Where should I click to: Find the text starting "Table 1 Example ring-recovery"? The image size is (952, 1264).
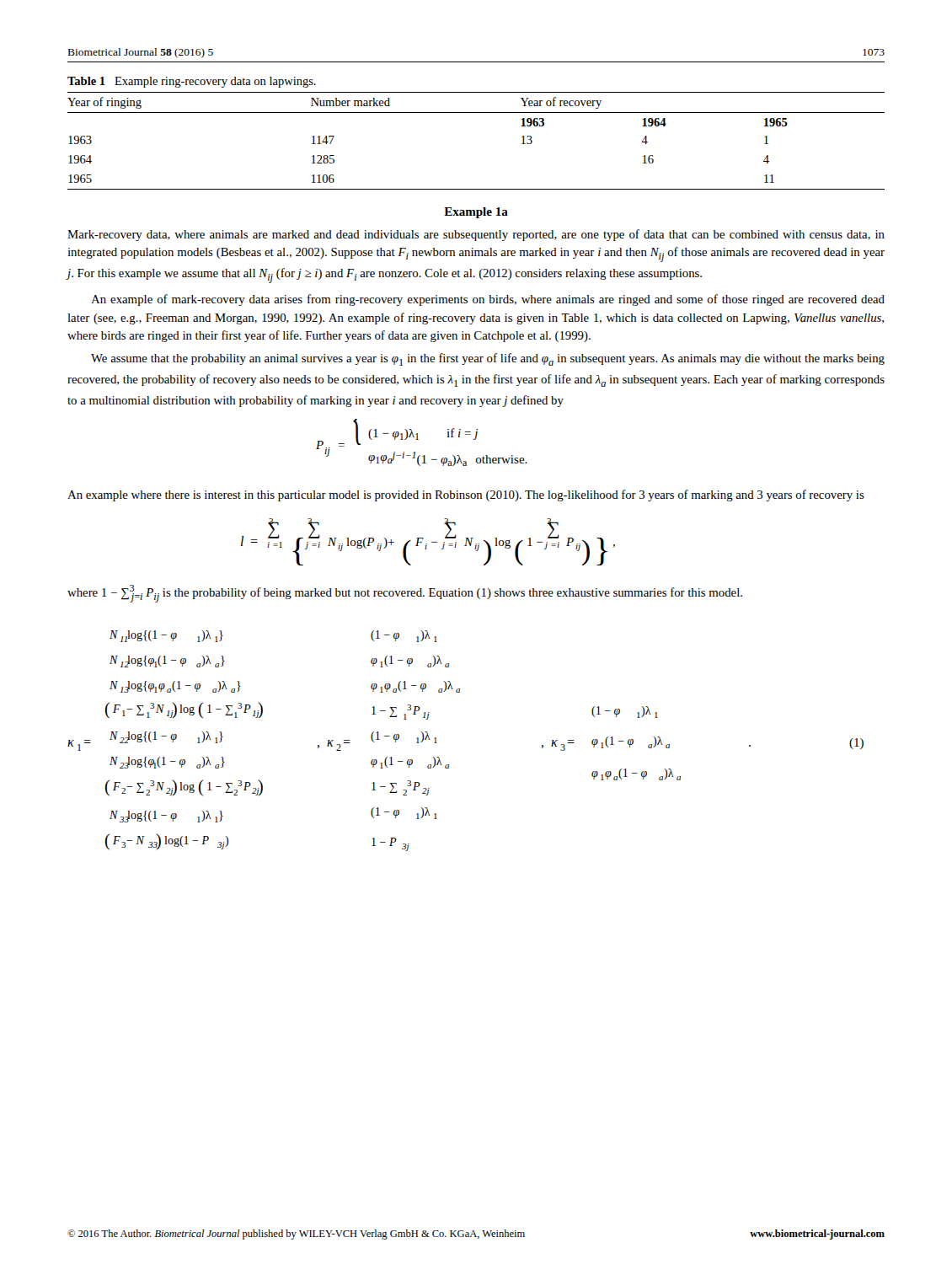point(192,81)
